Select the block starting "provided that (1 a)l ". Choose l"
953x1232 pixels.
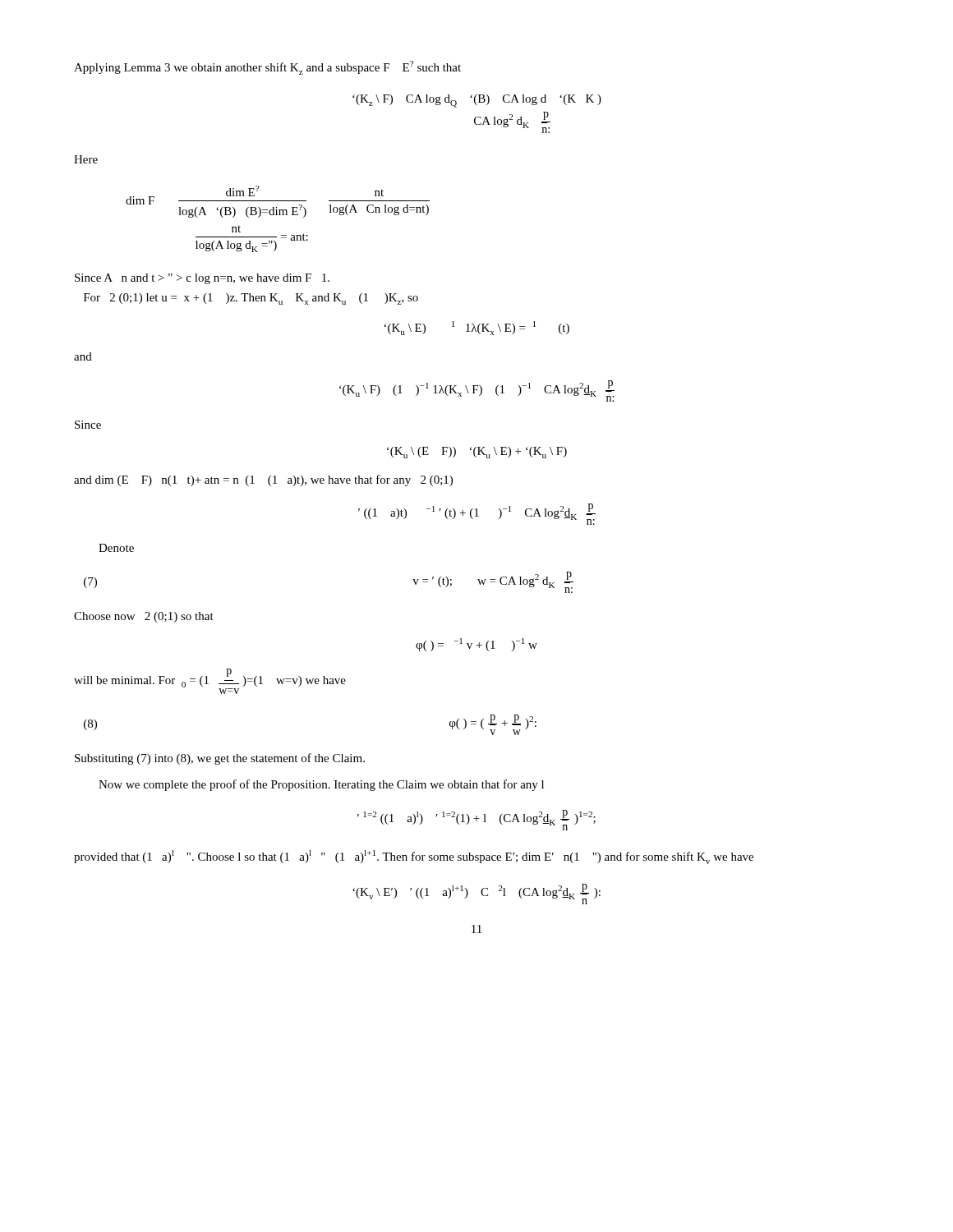[x=414, y=856]
